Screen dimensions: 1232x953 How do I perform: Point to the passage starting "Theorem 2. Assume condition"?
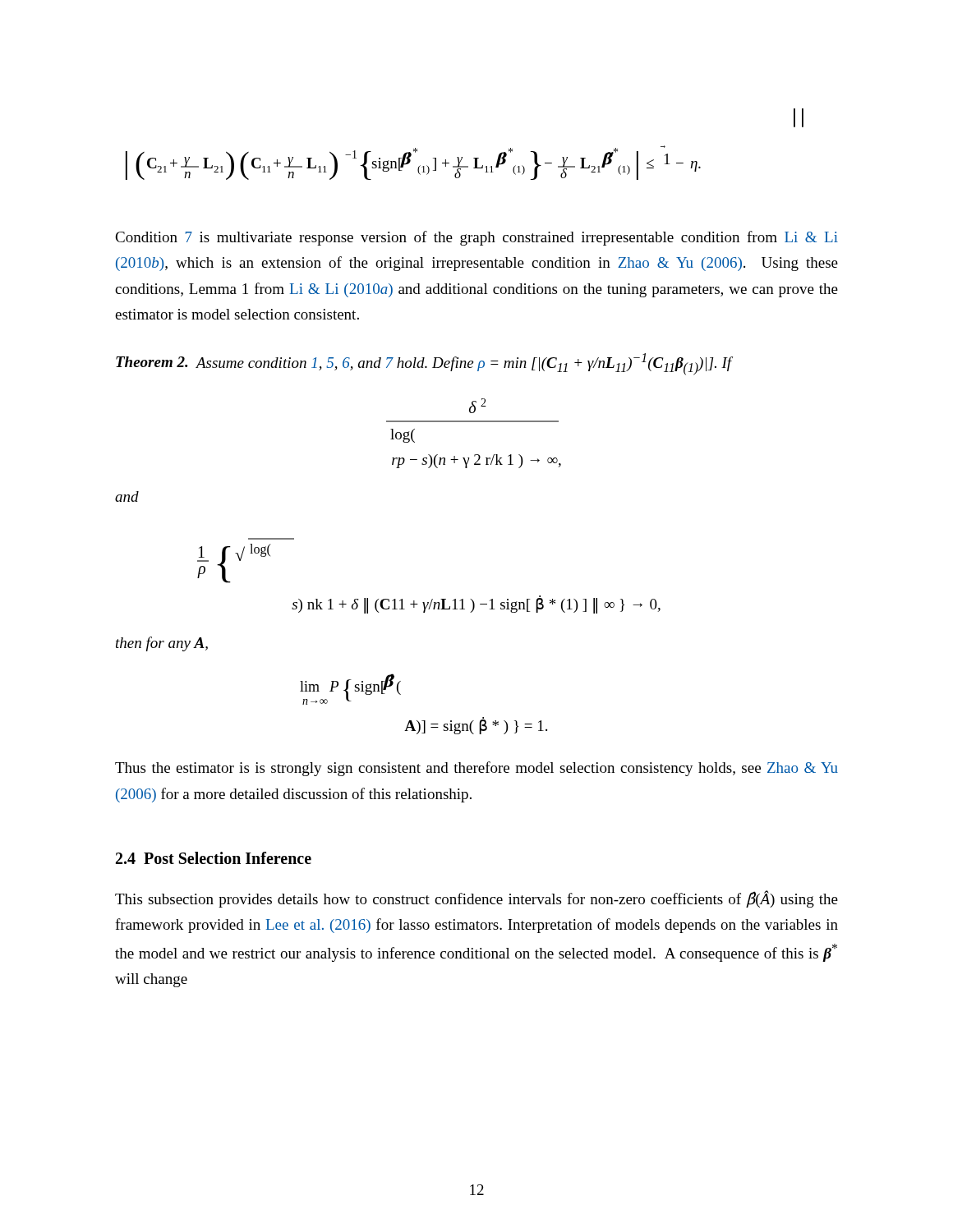pyautogui.click(x=423, y=362)
